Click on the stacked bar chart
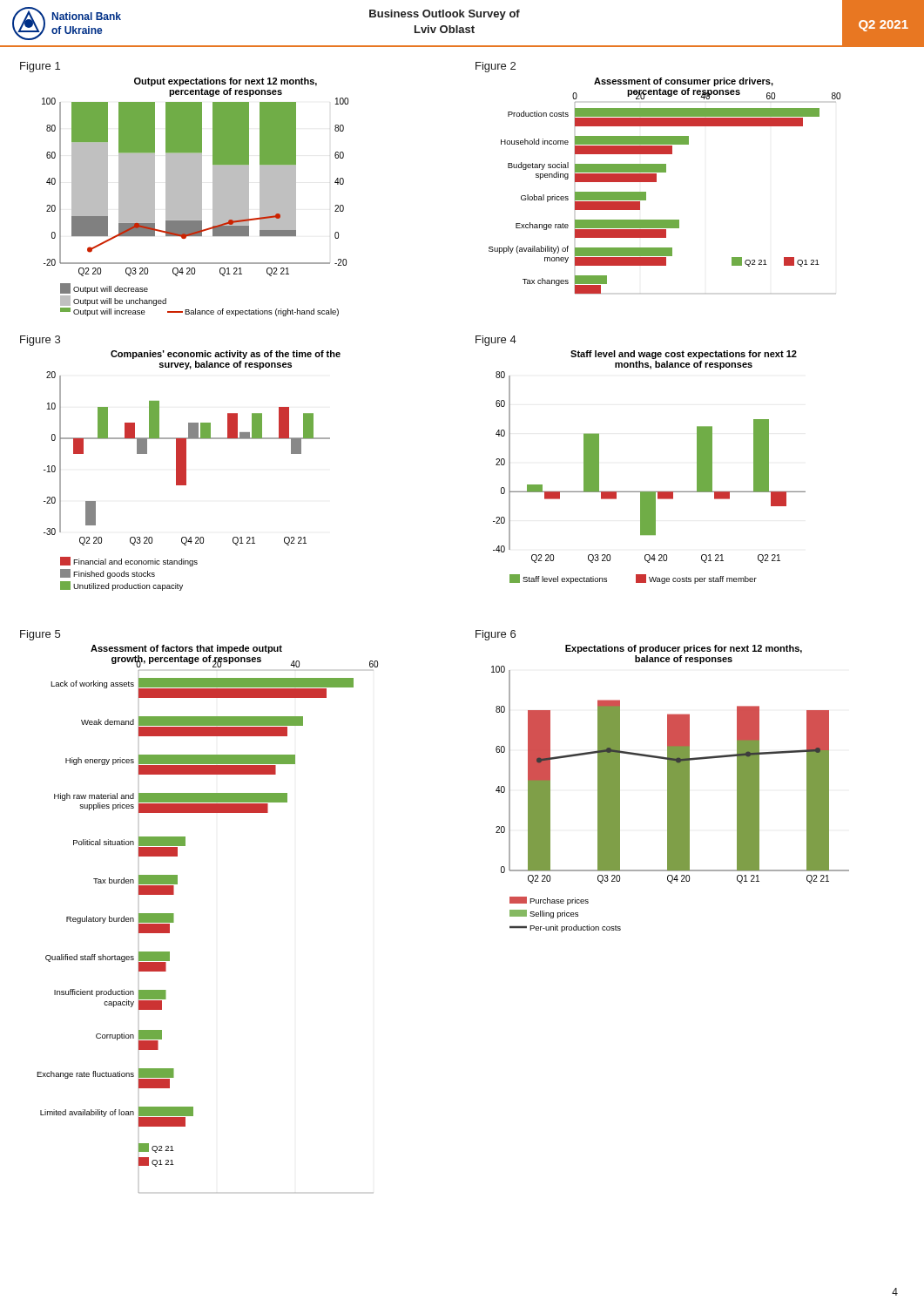 pos(226,196)
